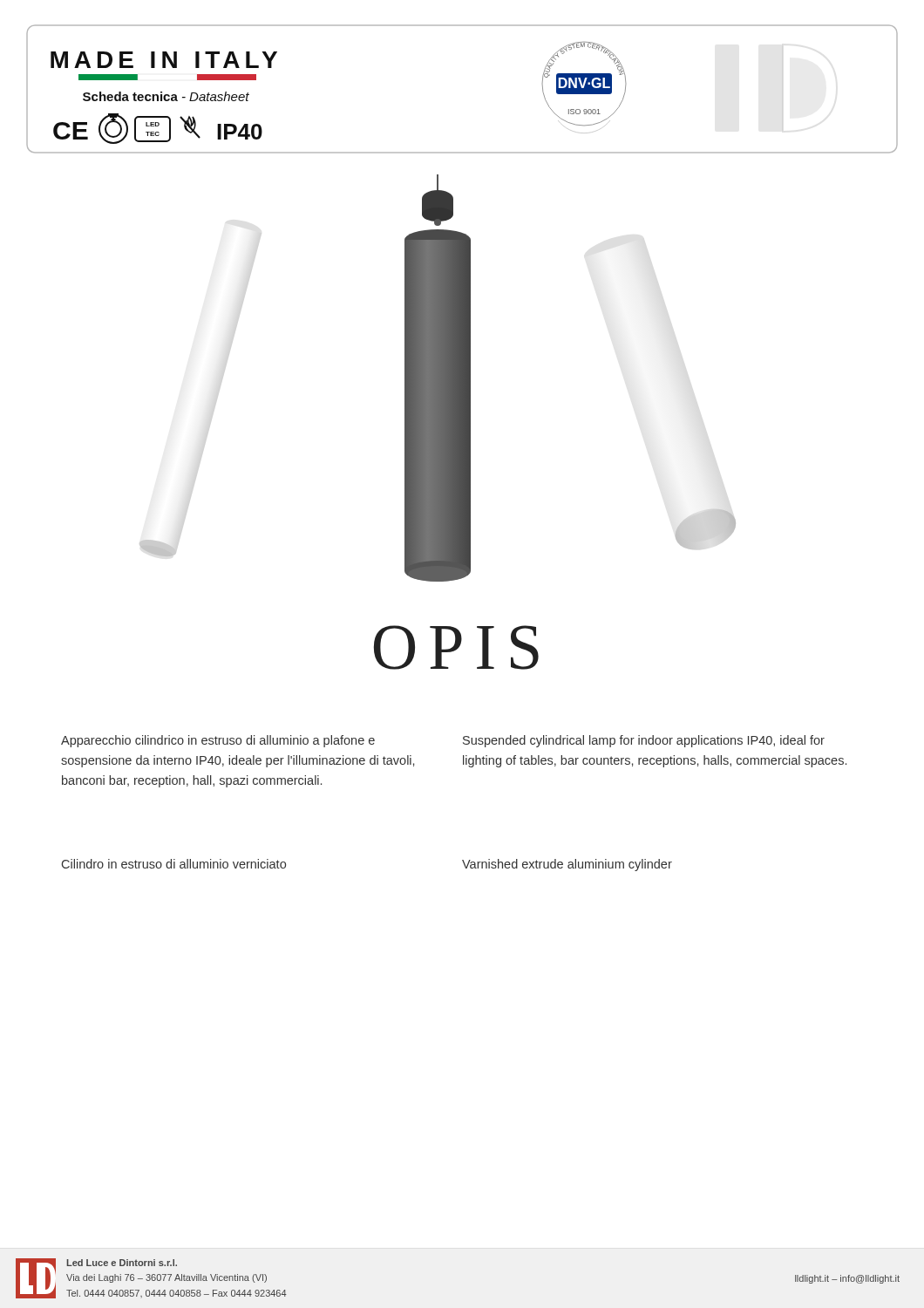Locate the text "Cilindro in estruso di alluminio verniciato"

pyautogui.click(x=174, y=864)
